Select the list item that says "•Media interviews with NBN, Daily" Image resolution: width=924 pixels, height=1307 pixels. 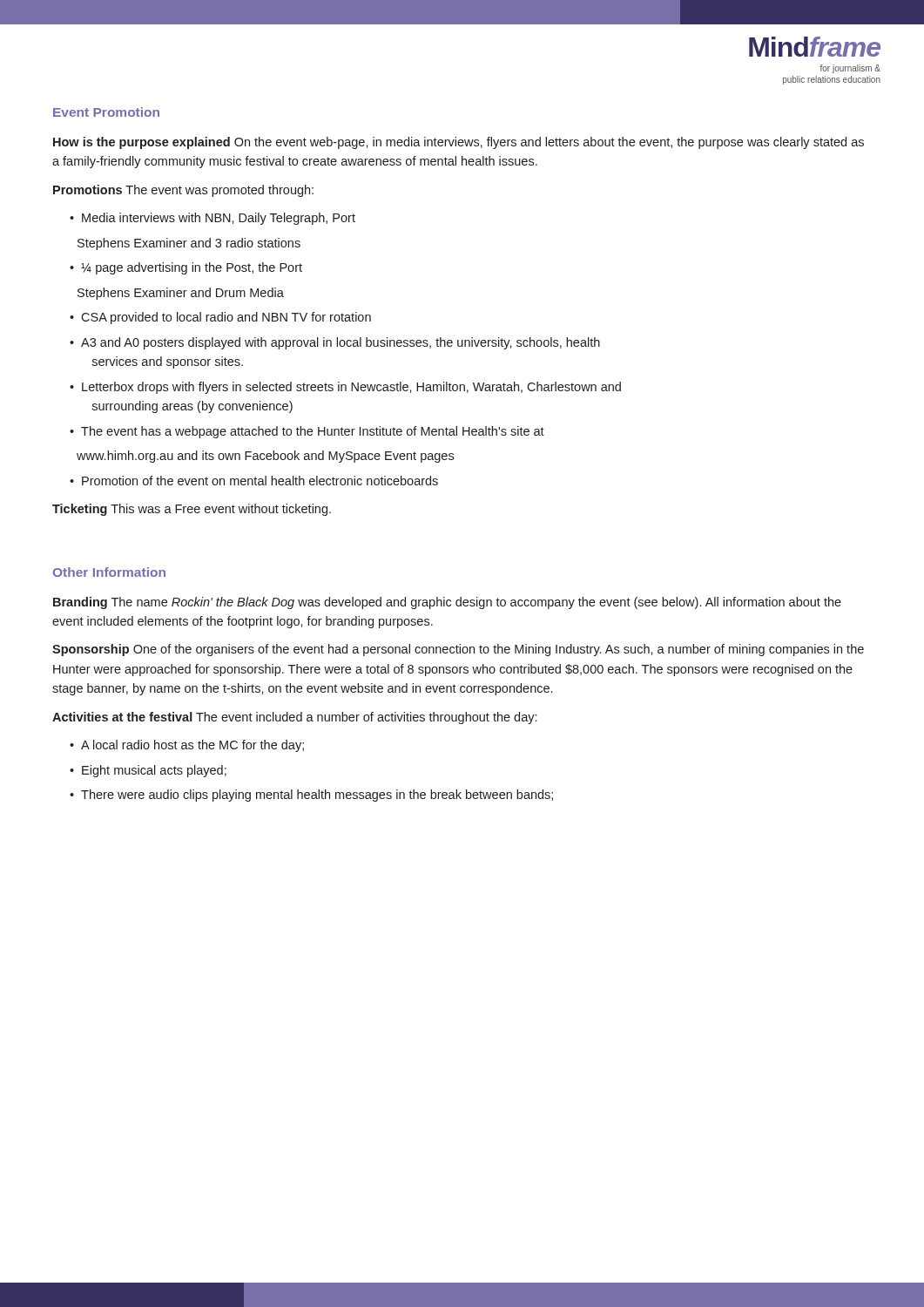point(212,218)
